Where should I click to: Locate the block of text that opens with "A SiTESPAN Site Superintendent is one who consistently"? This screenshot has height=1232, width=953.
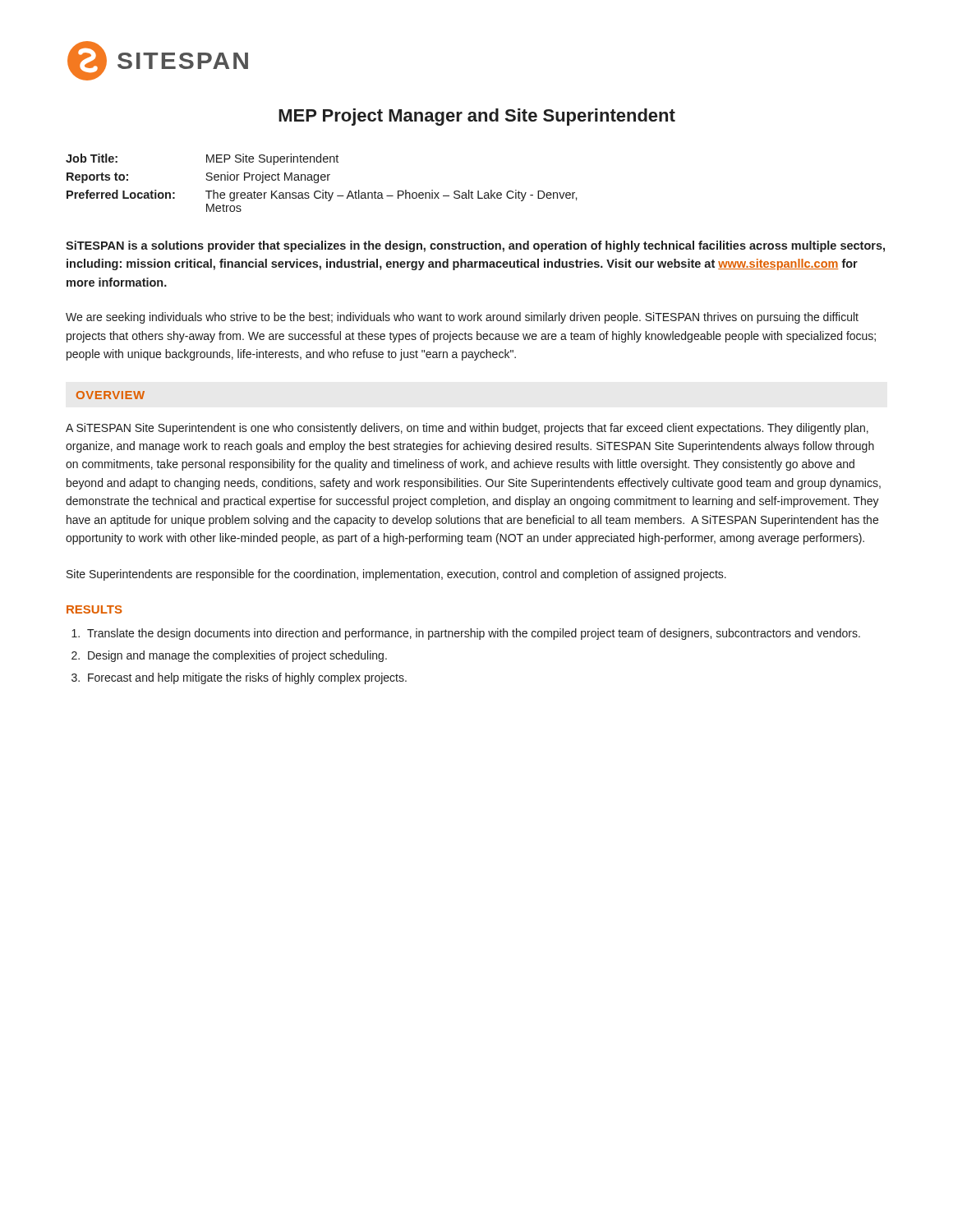click(x=474, y=483)
